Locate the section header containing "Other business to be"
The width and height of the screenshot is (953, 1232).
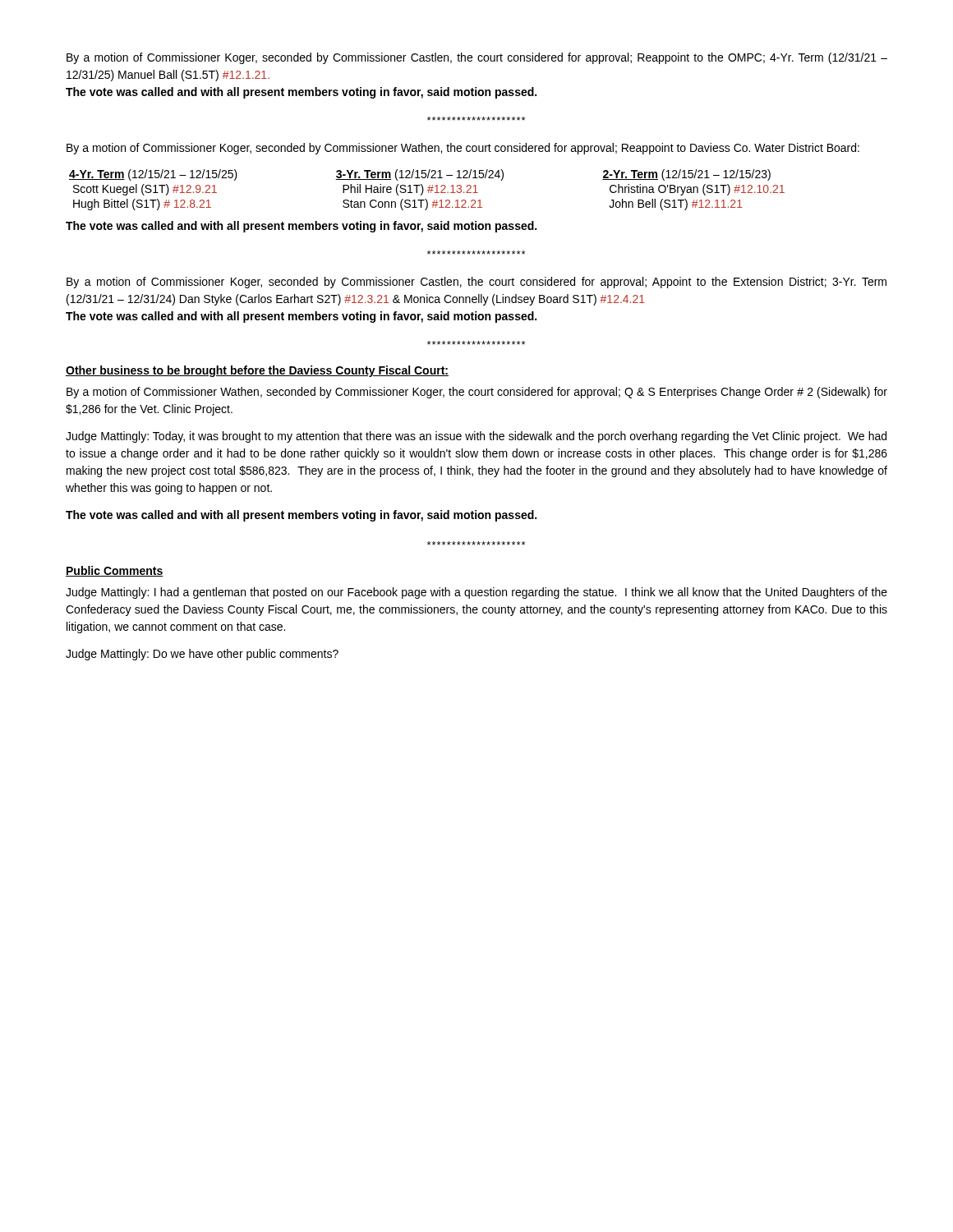(257, 370)
